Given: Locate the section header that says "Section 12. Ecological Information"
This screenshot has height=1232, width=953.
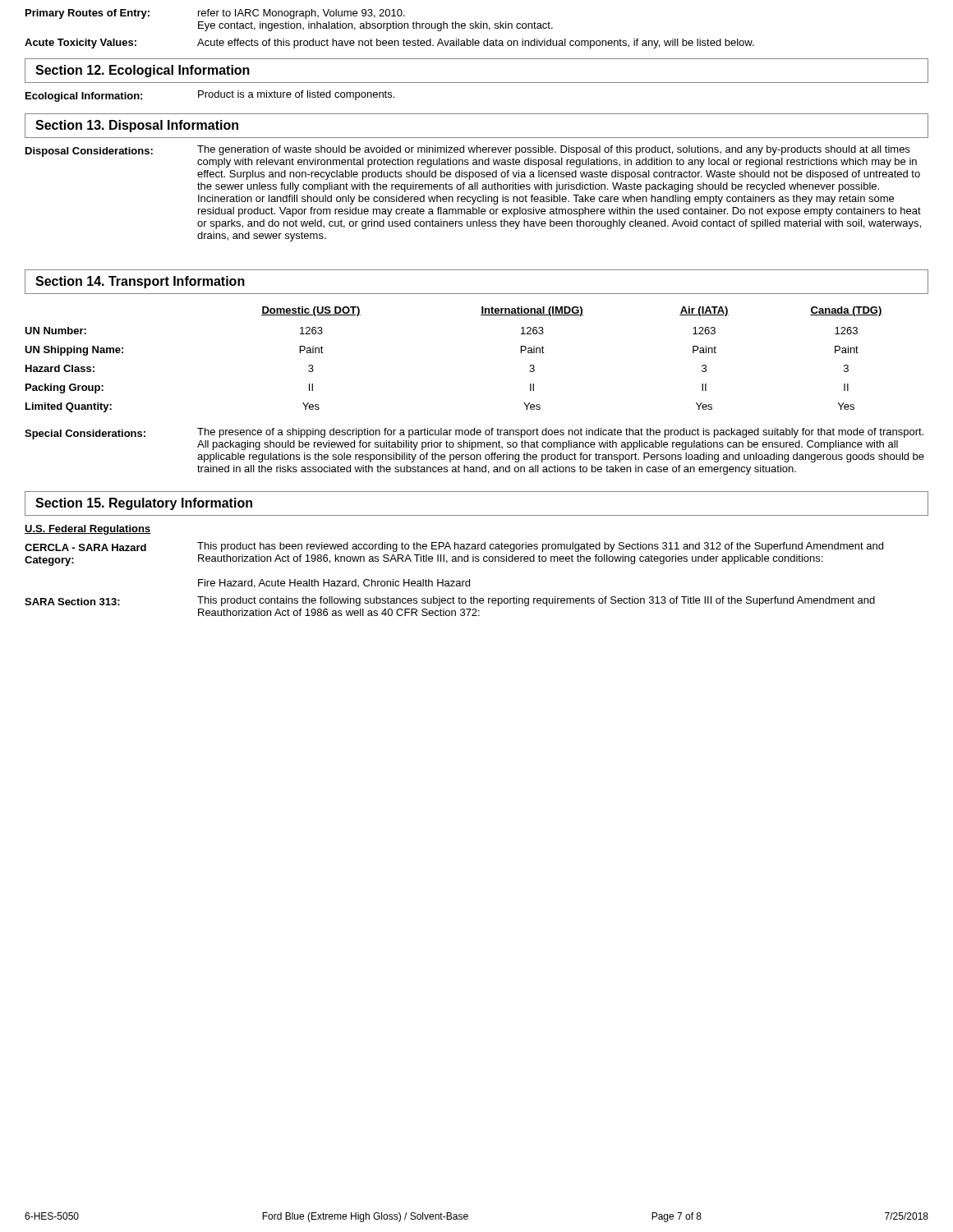Looking at the screenshot, I should 476,71.
